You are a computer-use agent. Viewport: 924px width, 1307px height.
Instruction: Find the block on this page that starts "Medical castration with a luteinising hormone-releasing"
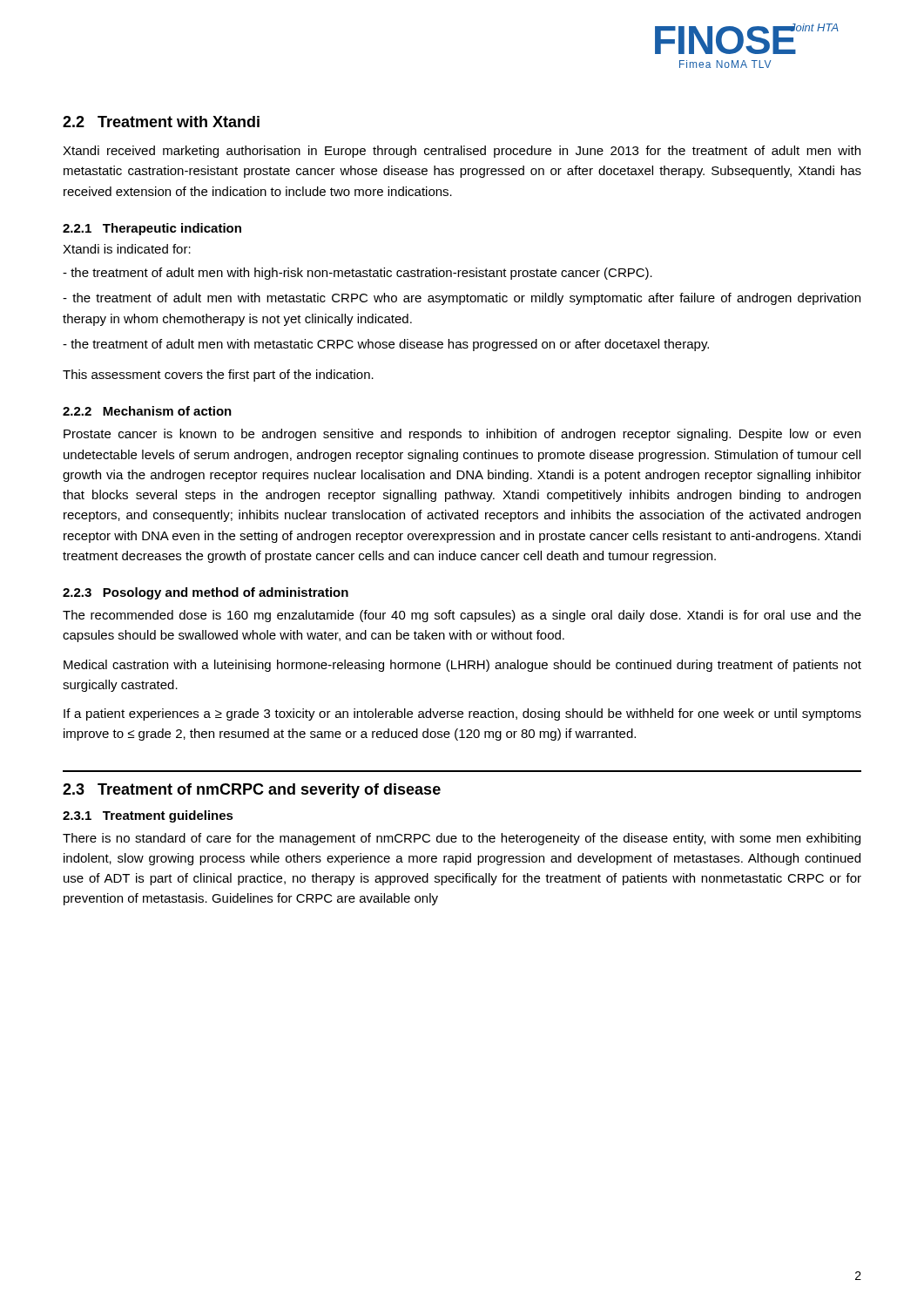pos(462,674)
